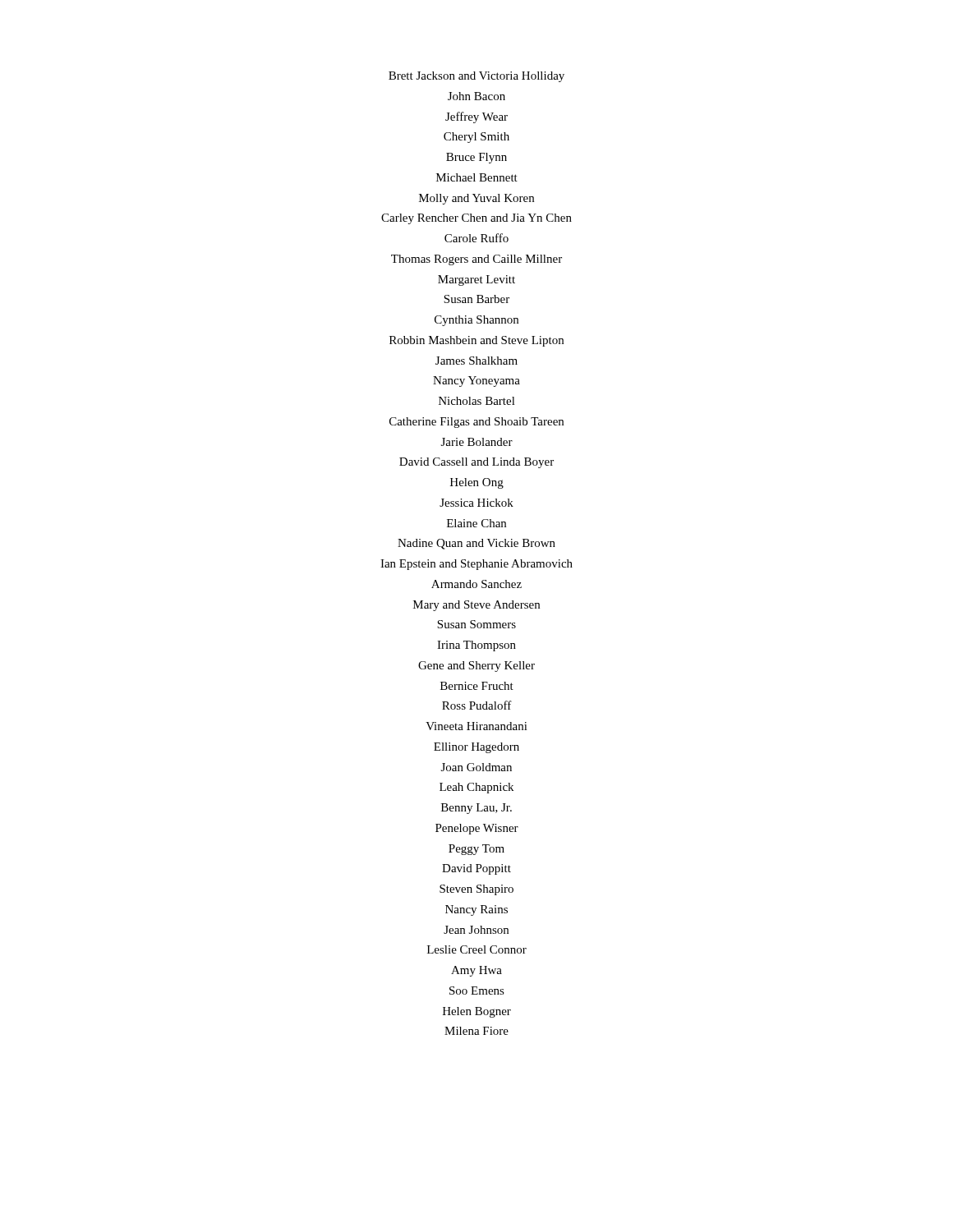953x1232 pixels.
Task: Select the text block starting "Leslie Creel Connor"
Action: (476, 950)
